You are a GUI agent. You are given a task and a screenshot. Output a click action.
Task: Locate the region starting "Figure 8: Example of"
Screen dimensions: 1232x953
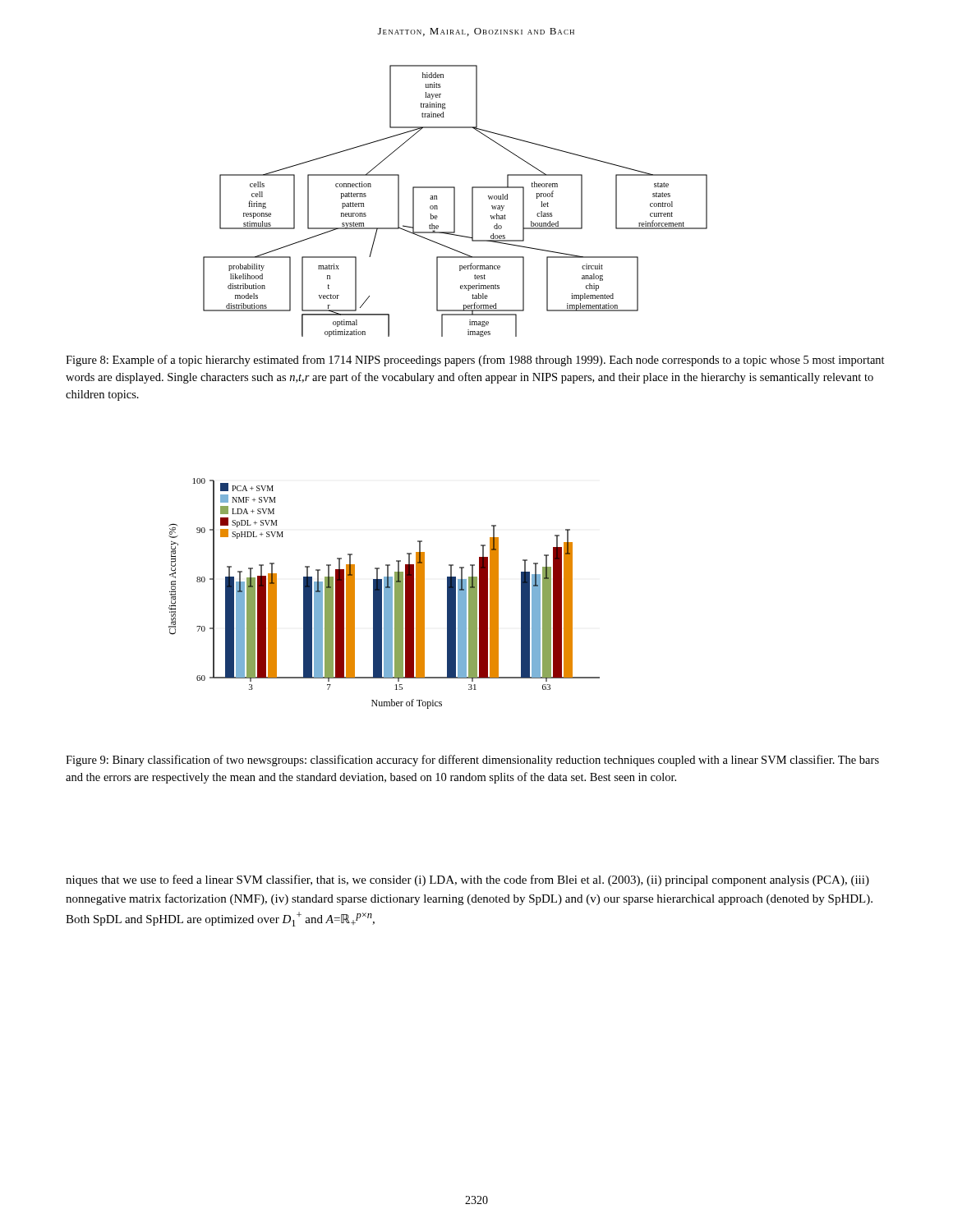click(475, 377)
